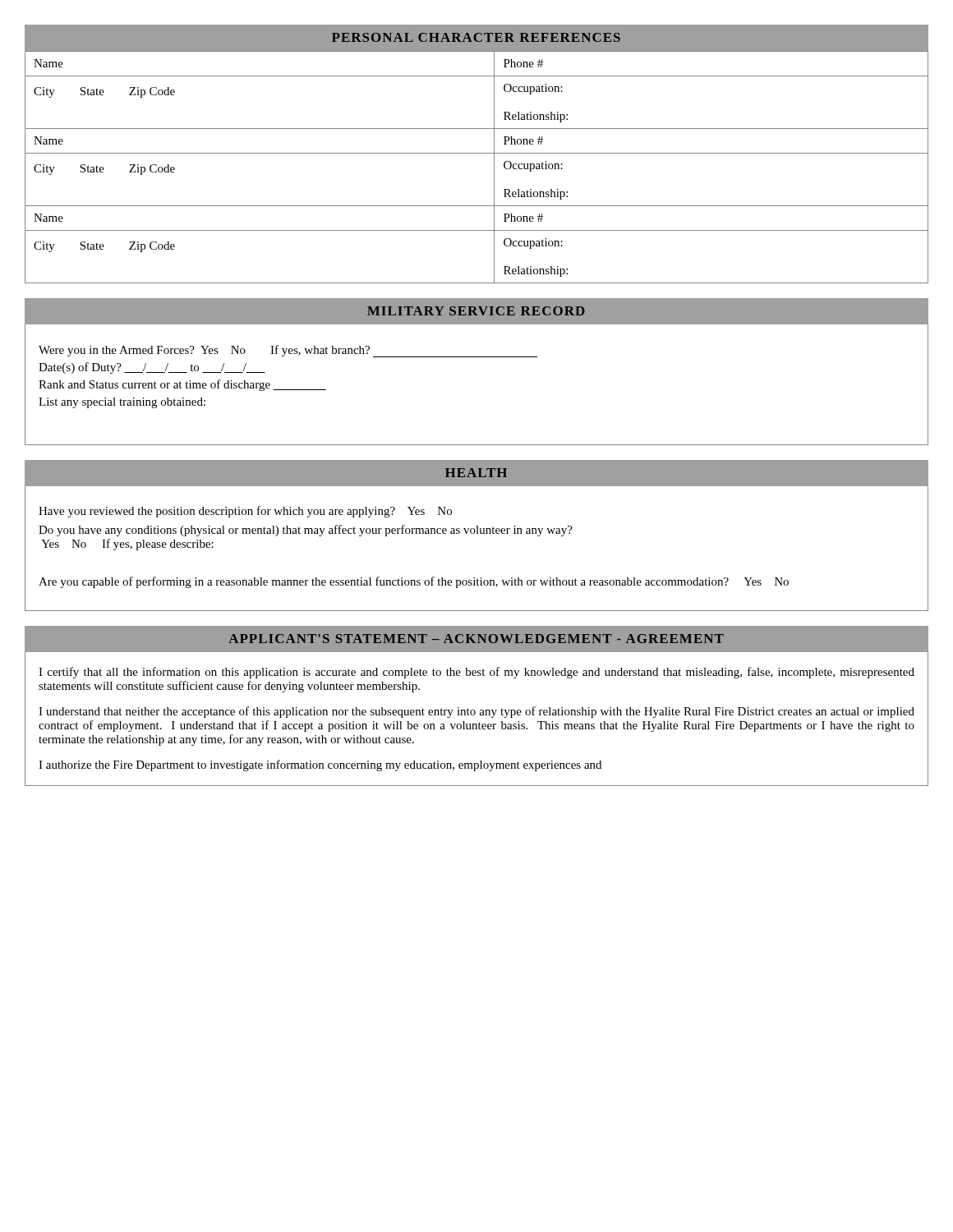Select the text block with the text "I certify that all the information on"

pos(476,719)
